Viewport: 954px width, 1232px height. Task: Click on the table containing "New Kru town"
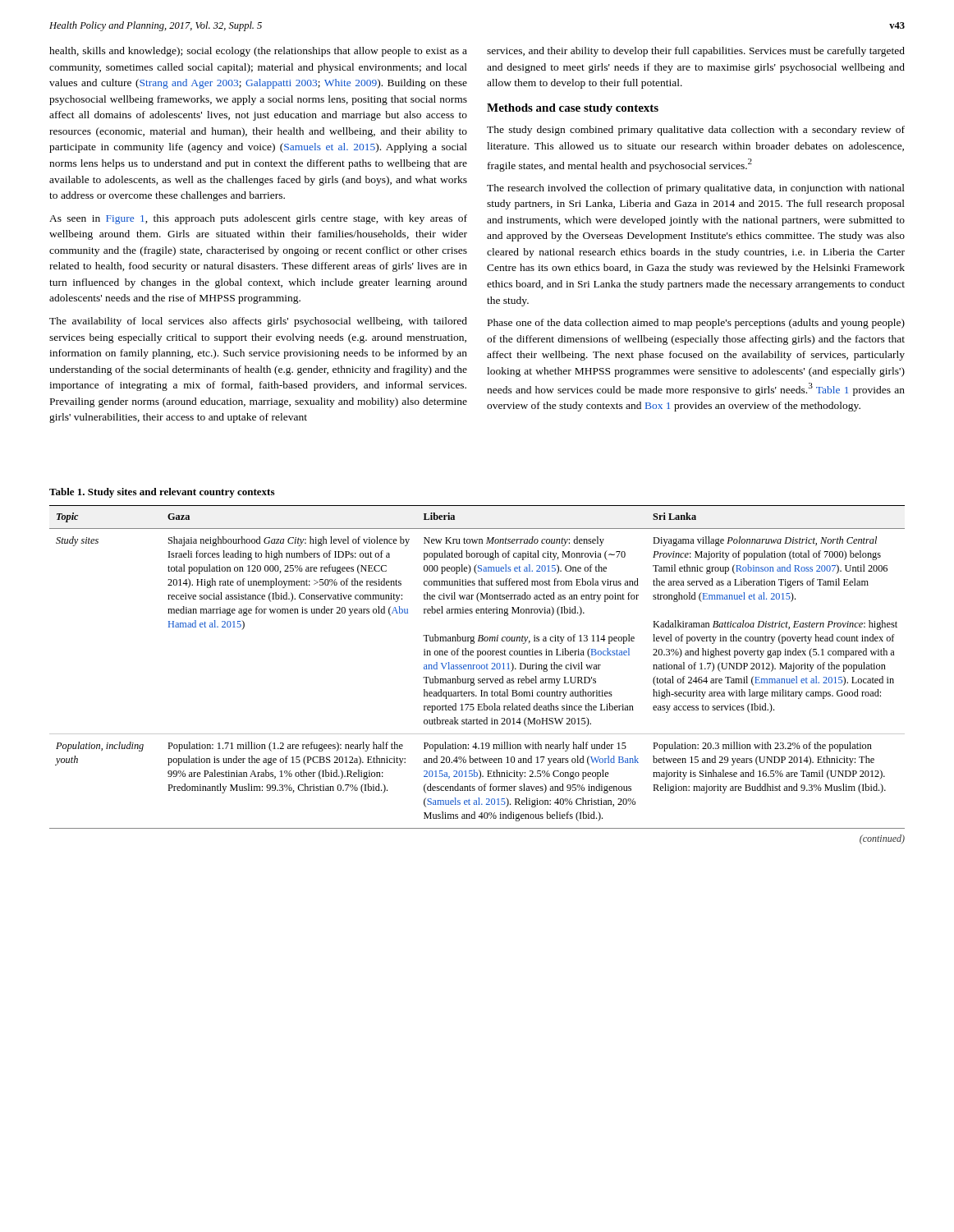click(x=477, y=676)
